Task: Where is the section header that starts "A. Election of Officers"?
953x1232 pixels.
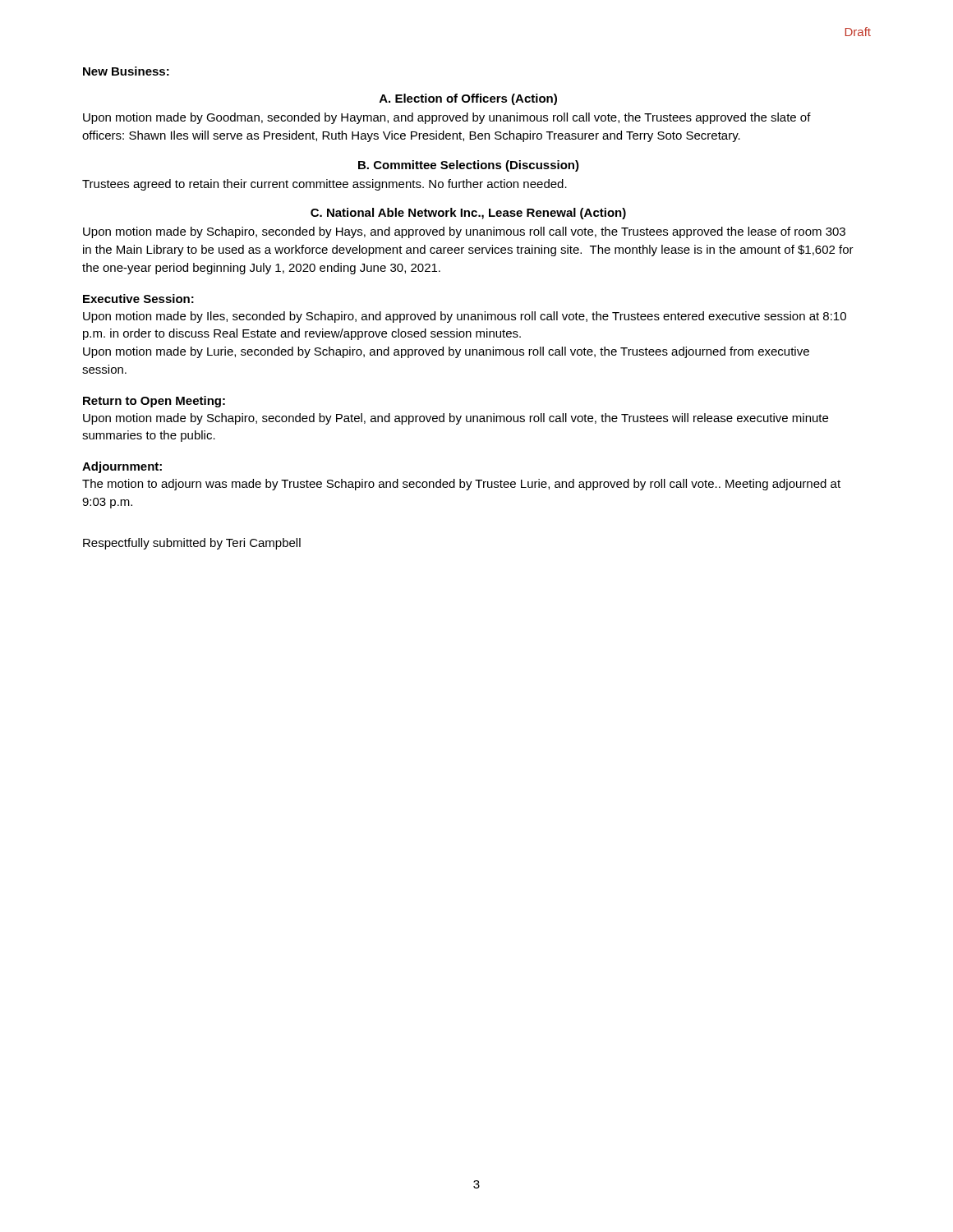Action: [x=468, y=98]
